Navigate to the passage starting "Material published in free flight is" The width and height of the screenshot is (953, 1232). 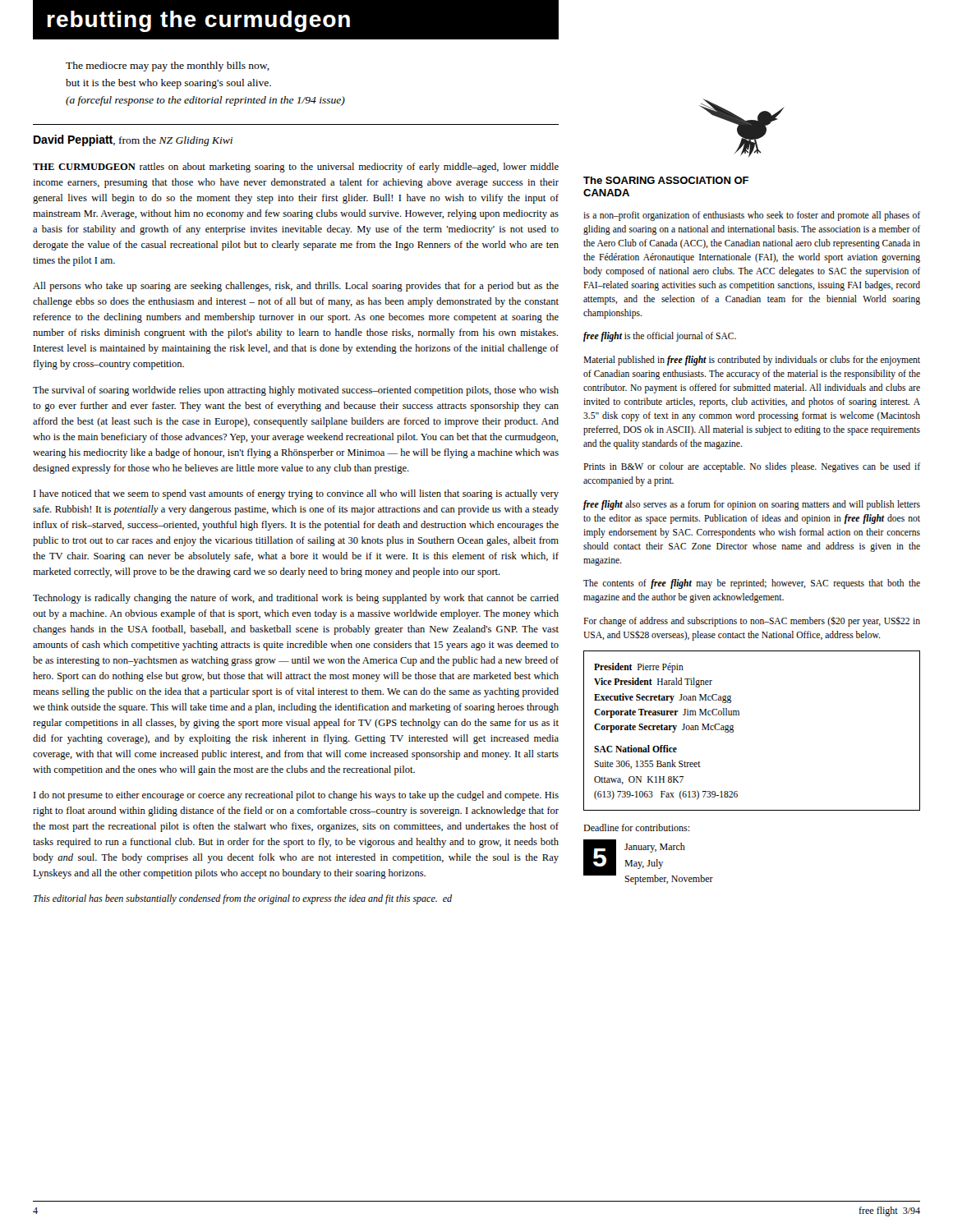[752, 402]
